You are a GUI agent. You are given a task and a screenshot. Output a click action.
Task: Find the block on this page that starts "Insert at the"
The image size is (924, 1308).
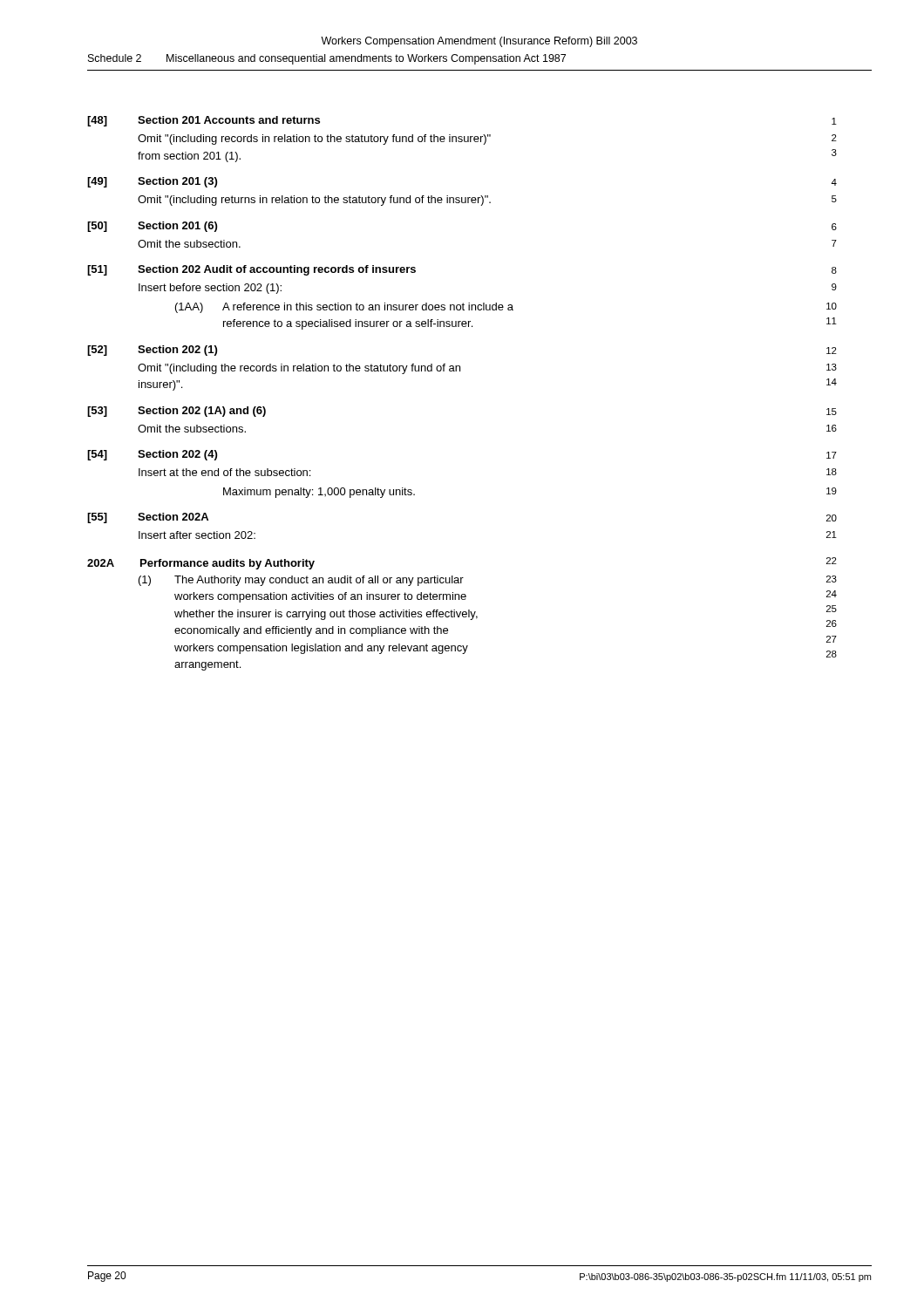(x=225, y=472)
